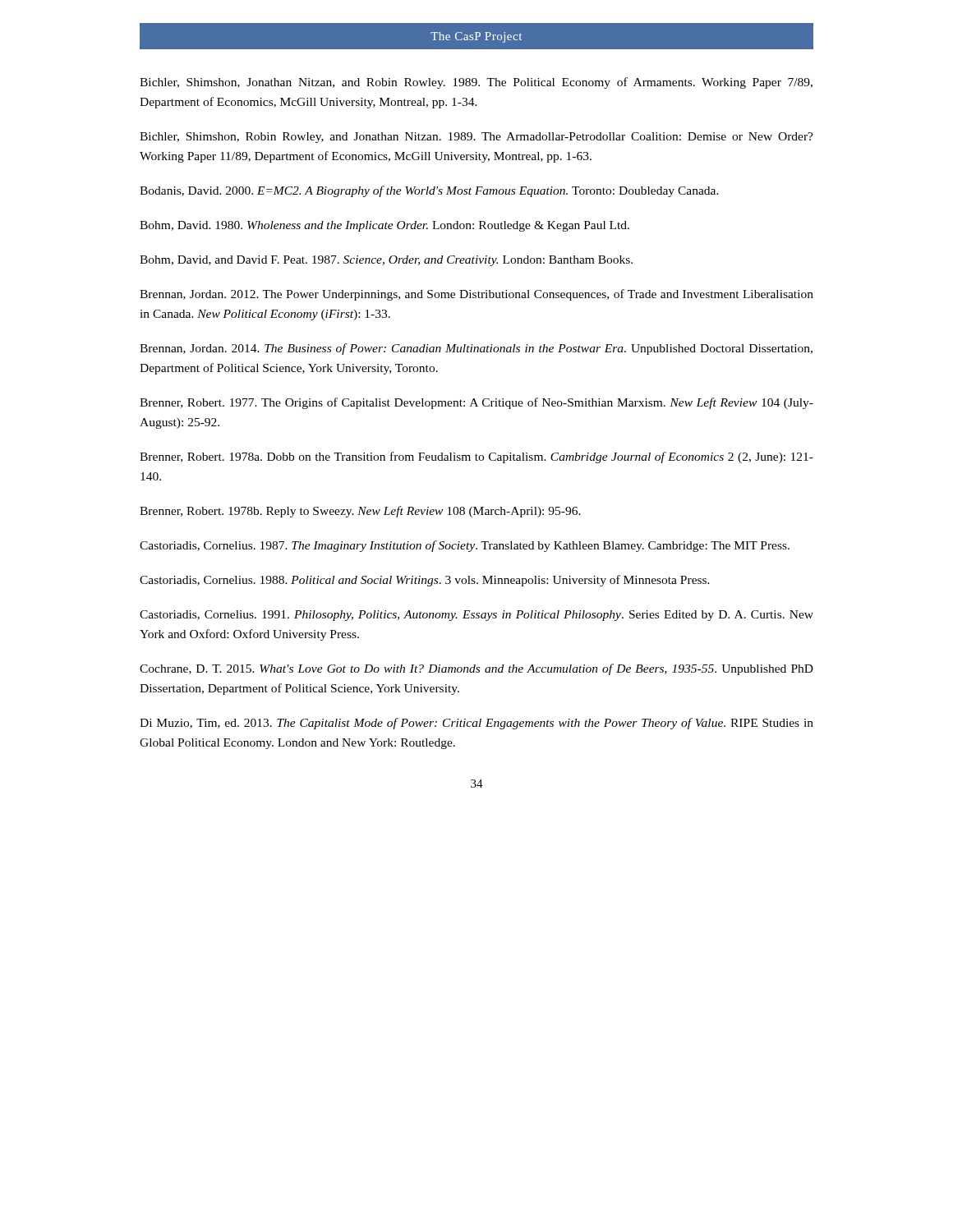The width and height of the screenshot is (953, 1232).
Task: Click on the block starting "Castoriadis, Cornelius. 1987. The Imaginary"
Action: [x=465, y=545]
